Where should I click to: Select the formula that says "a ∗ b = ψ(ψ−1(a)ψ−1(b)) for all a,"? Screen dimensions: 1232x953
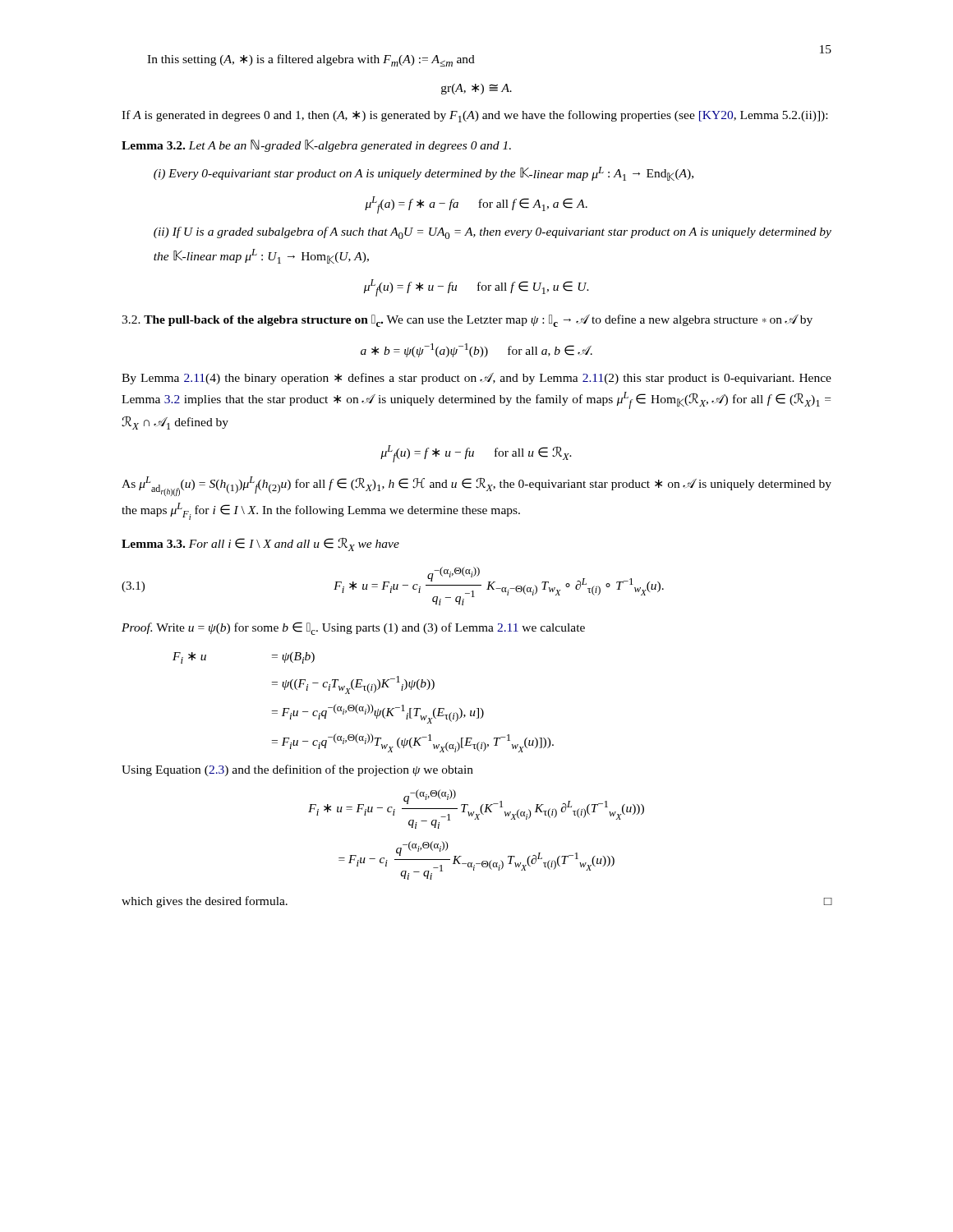pyautogui.click(x=476, y=349)
